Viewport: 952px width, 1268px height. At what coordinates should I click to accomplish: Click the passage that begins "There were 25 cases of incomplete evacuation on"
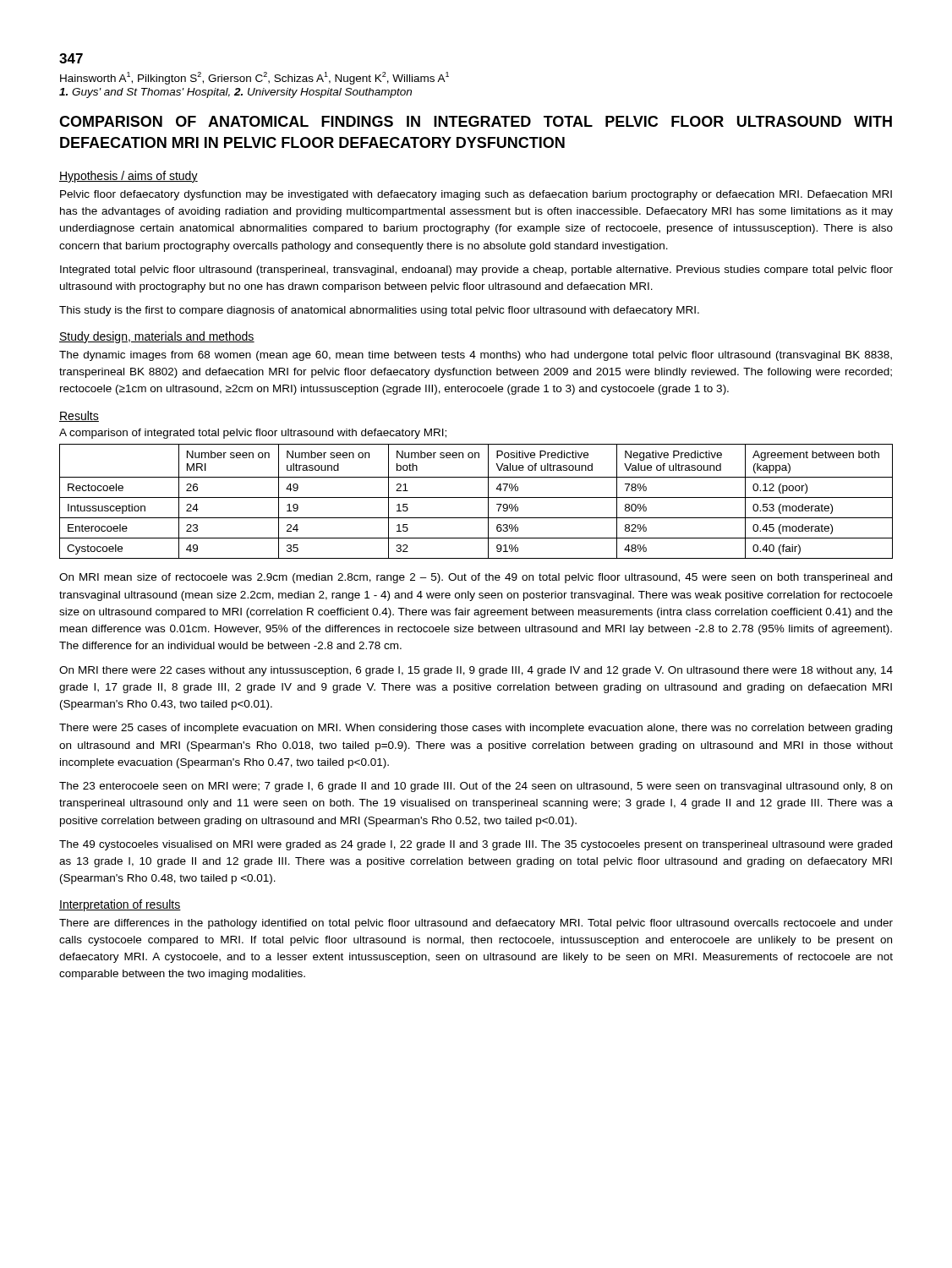pos(476,745)
